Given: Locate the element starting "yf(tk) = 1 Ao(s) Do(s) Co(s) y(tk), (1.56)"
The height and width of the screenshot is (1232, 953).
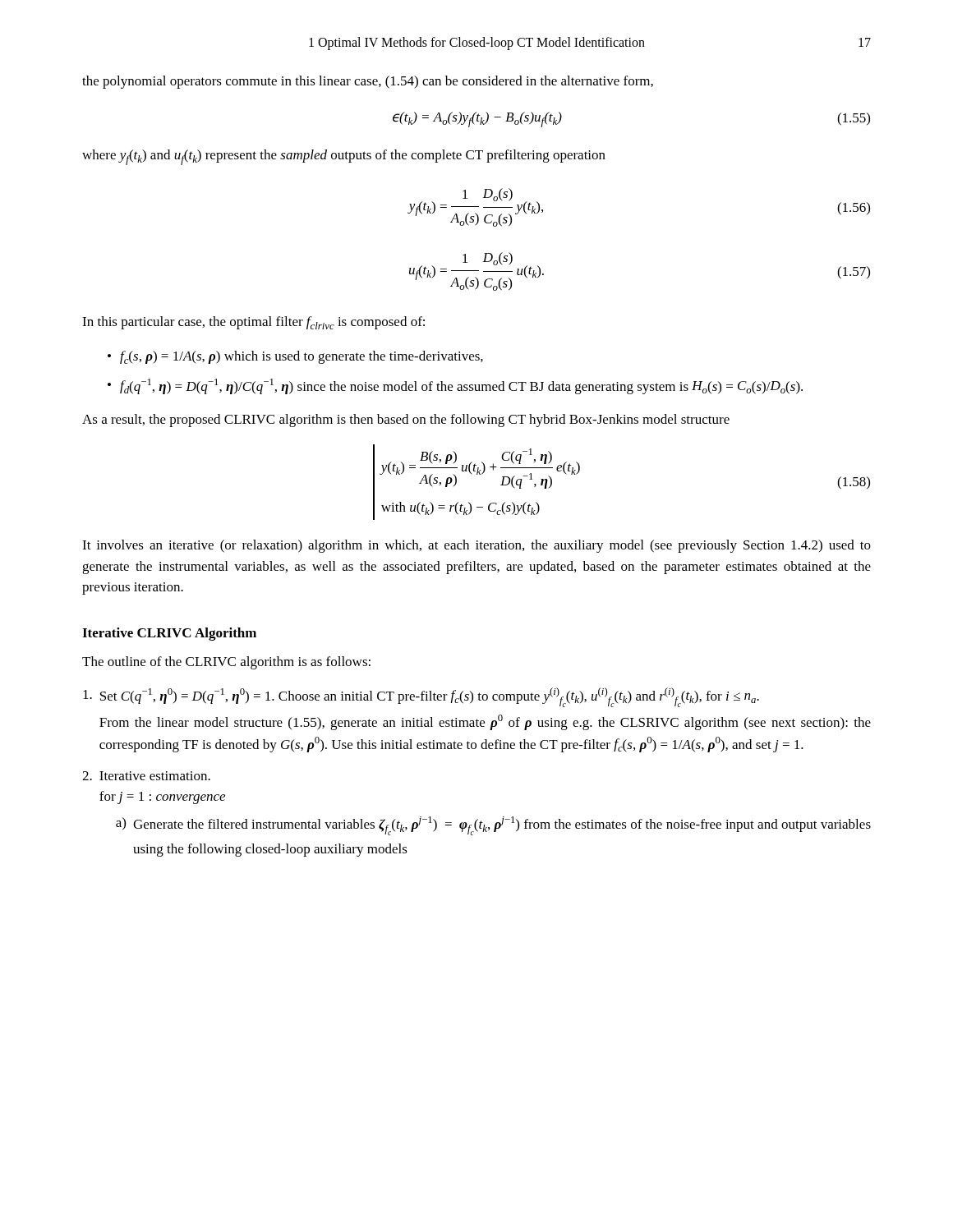Looking at the screenshot, I should 465,207.
